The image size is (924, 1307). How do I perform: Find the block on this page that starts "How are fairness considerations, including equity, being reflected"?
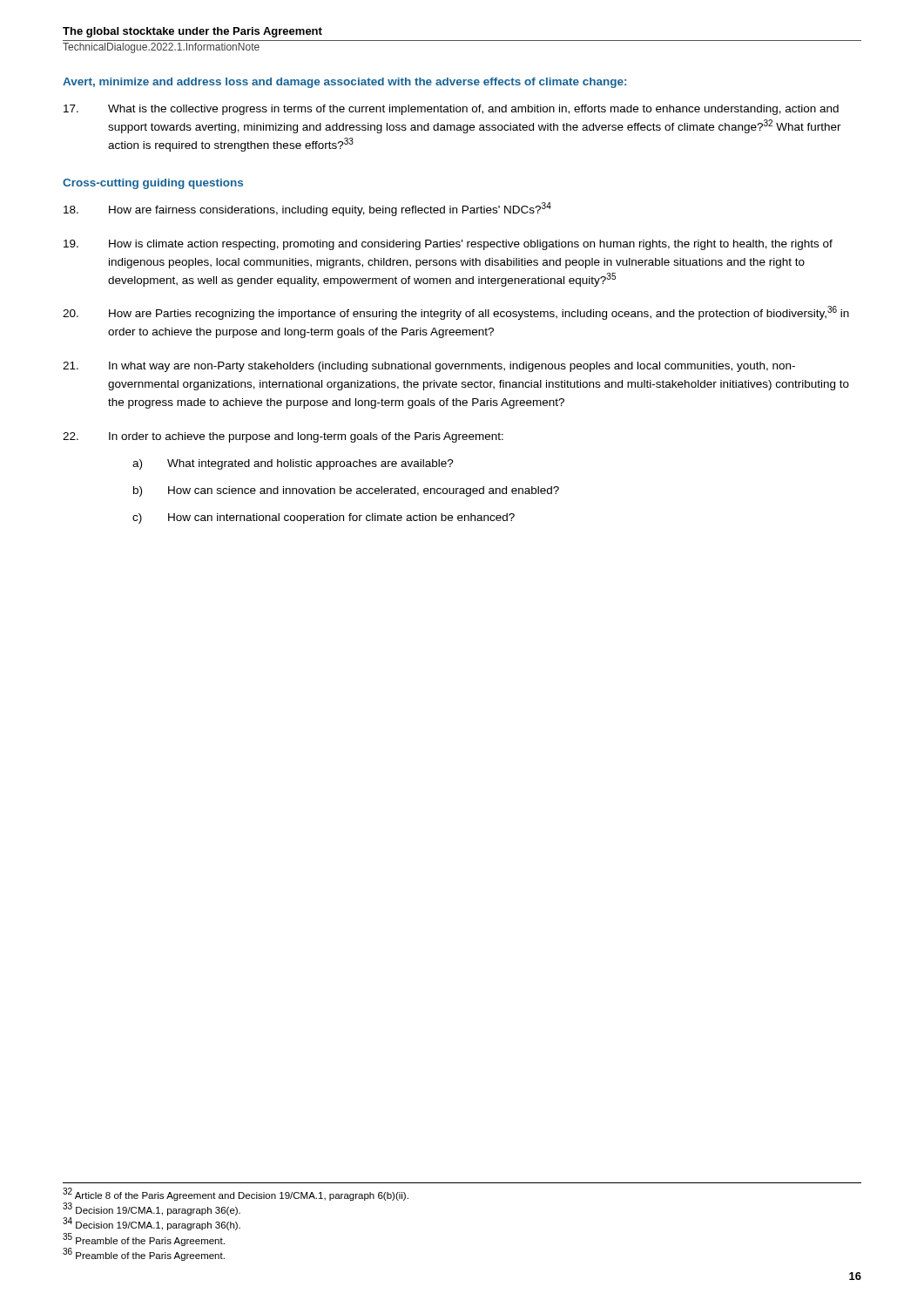click(x=462, y=210)
